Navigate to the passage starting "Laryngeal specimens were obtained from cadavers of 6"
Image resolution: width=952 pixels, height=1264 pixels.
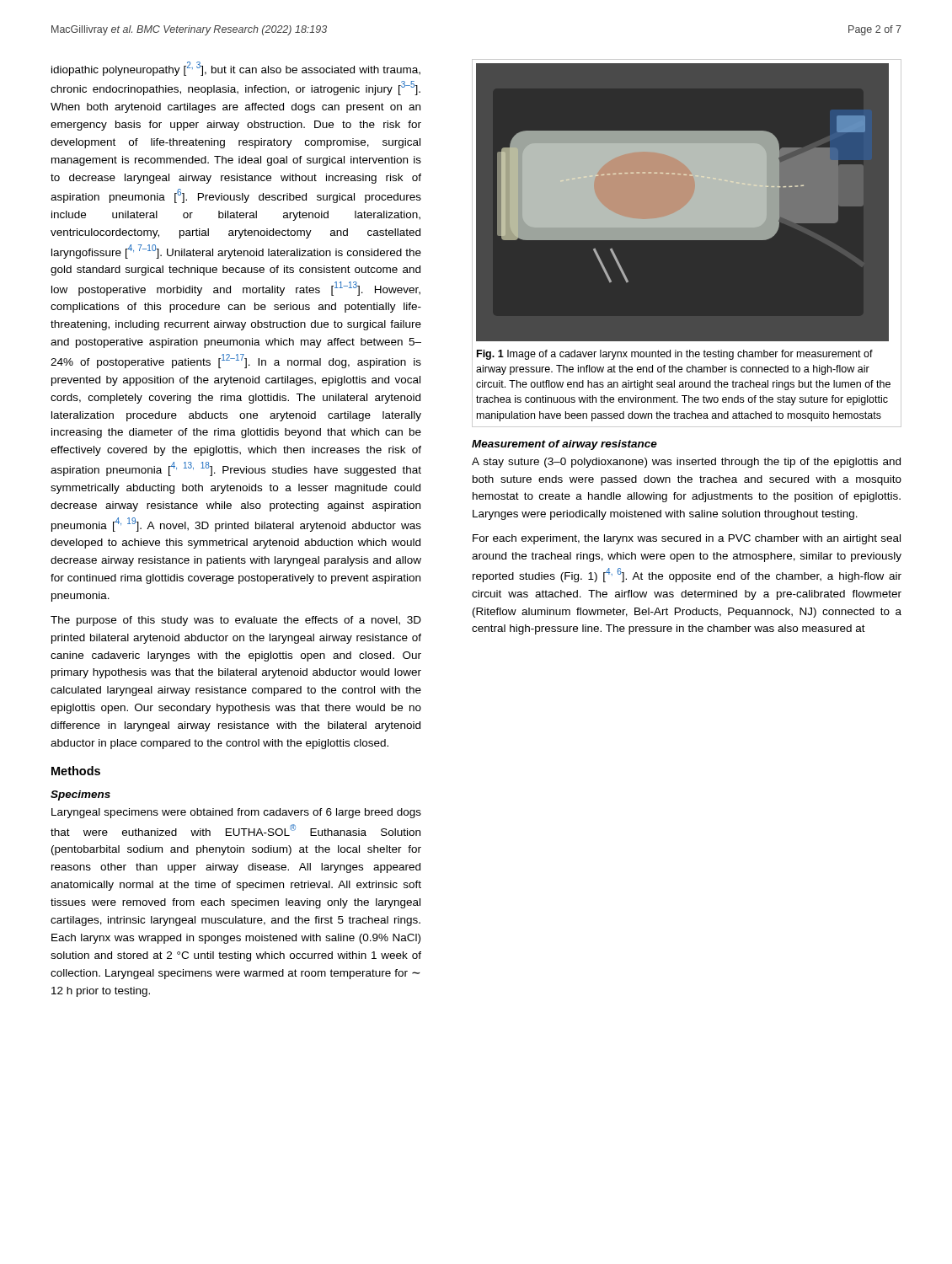236,902
